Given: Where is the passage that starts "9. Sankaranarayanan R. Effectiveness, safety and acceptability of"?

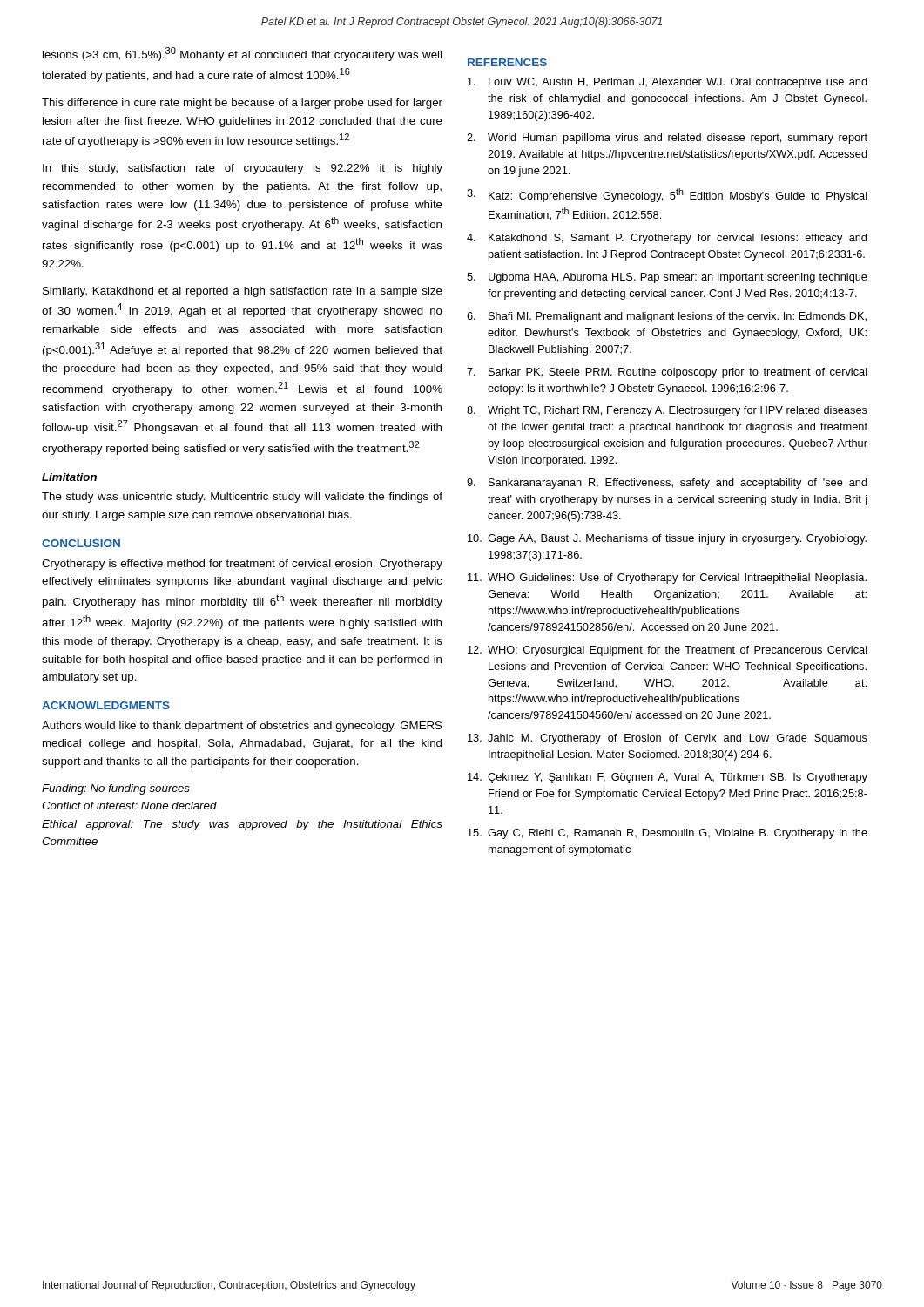Looking at the screenshot, I should pyautogui.click(x=667, y=500).
